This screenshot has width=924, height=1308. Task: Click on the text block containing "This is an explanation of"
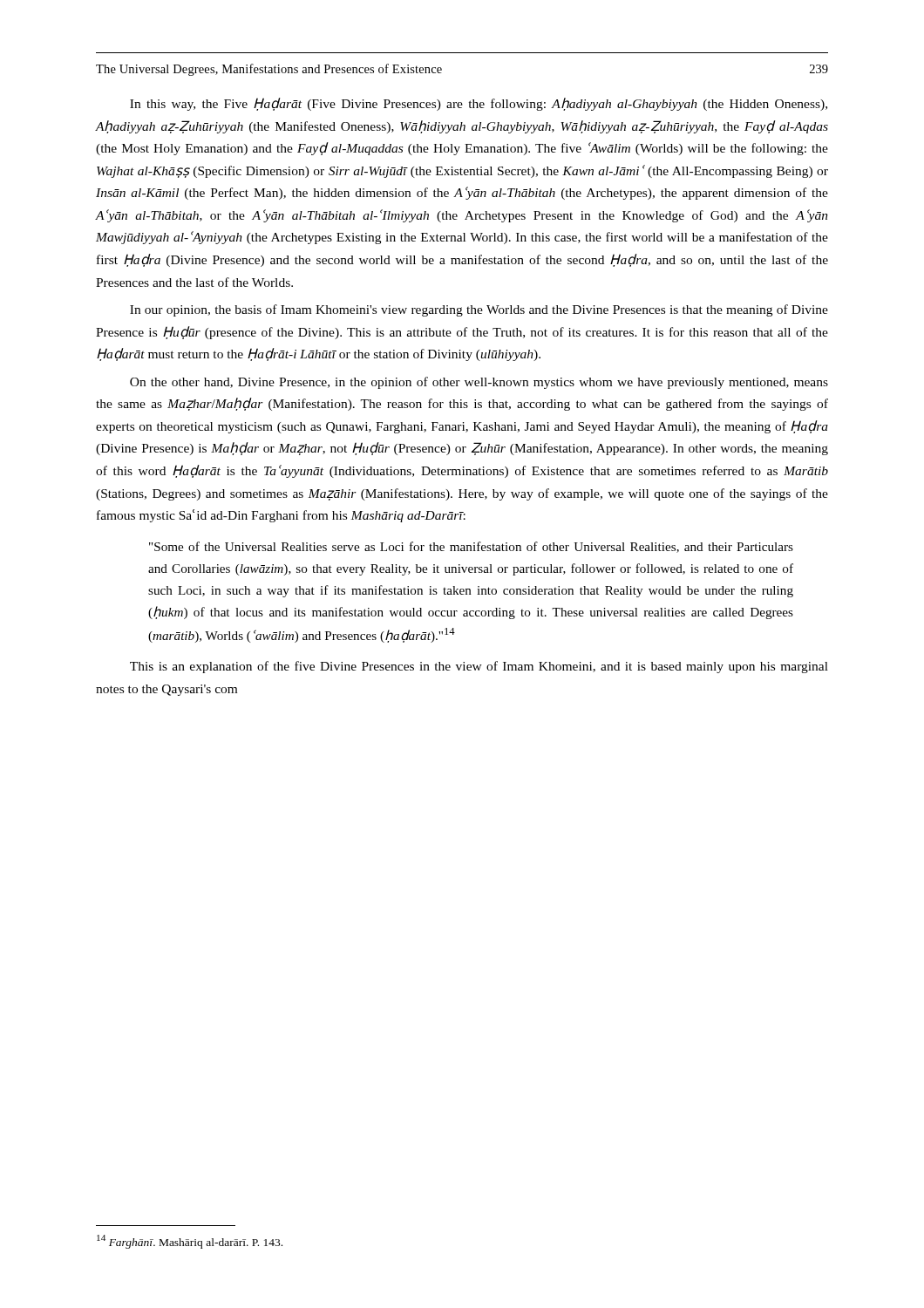click(462, 677)
